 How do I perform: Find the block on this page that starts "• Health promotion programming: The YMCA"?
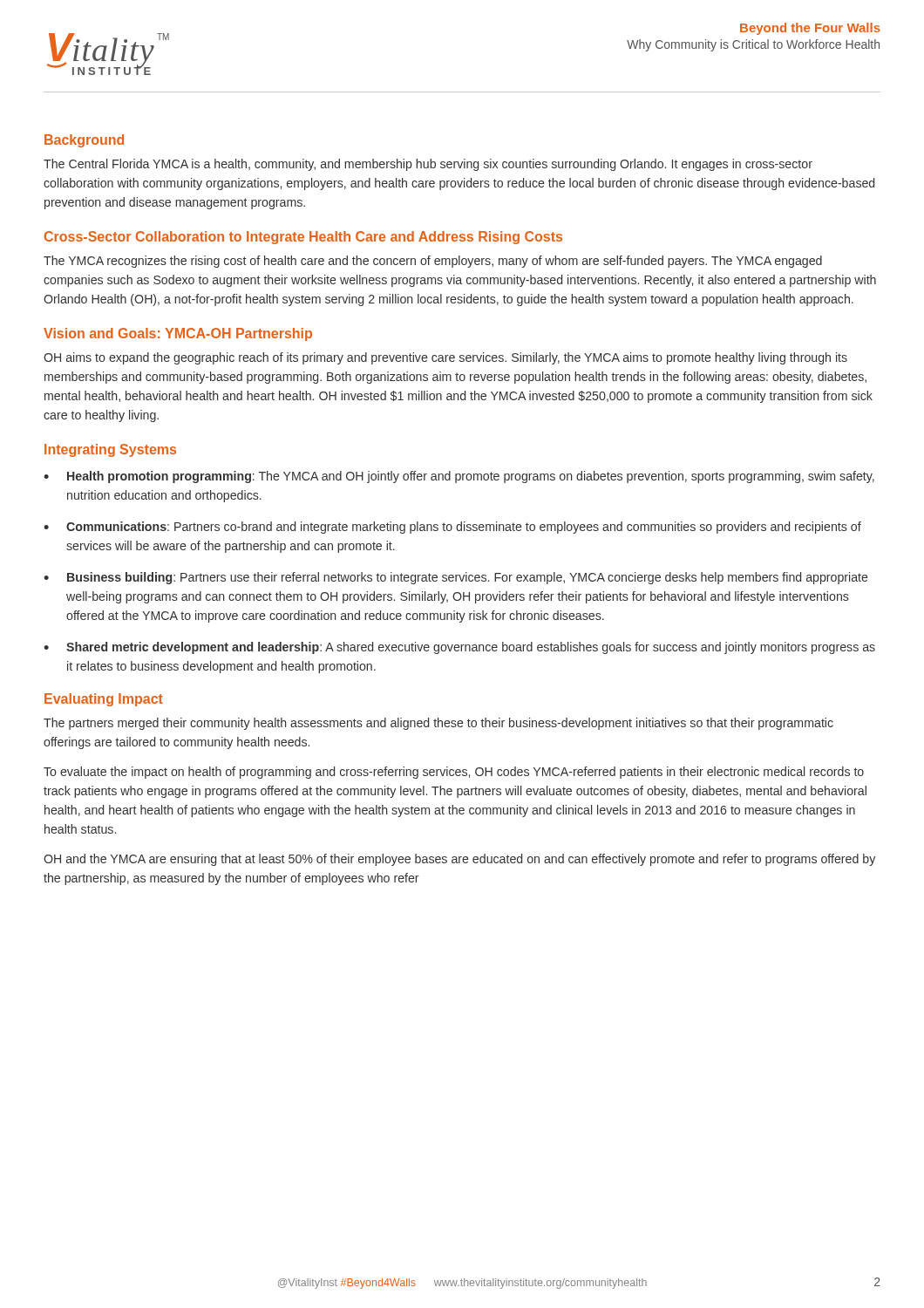pos(462,486)
